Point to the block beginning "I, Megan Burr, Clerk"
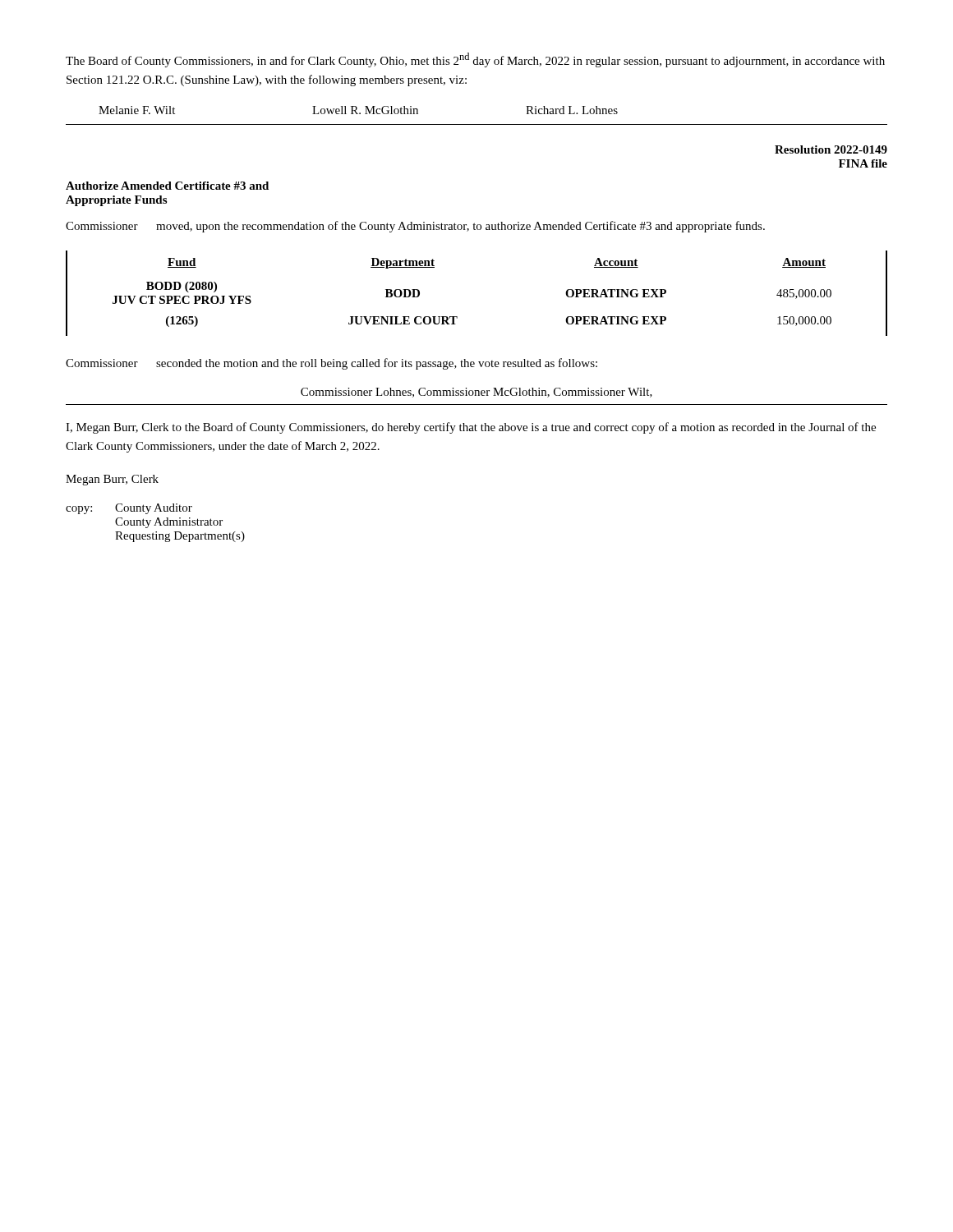The width and height of the screenshot is (953, 1232). click(x=471, y=436)
